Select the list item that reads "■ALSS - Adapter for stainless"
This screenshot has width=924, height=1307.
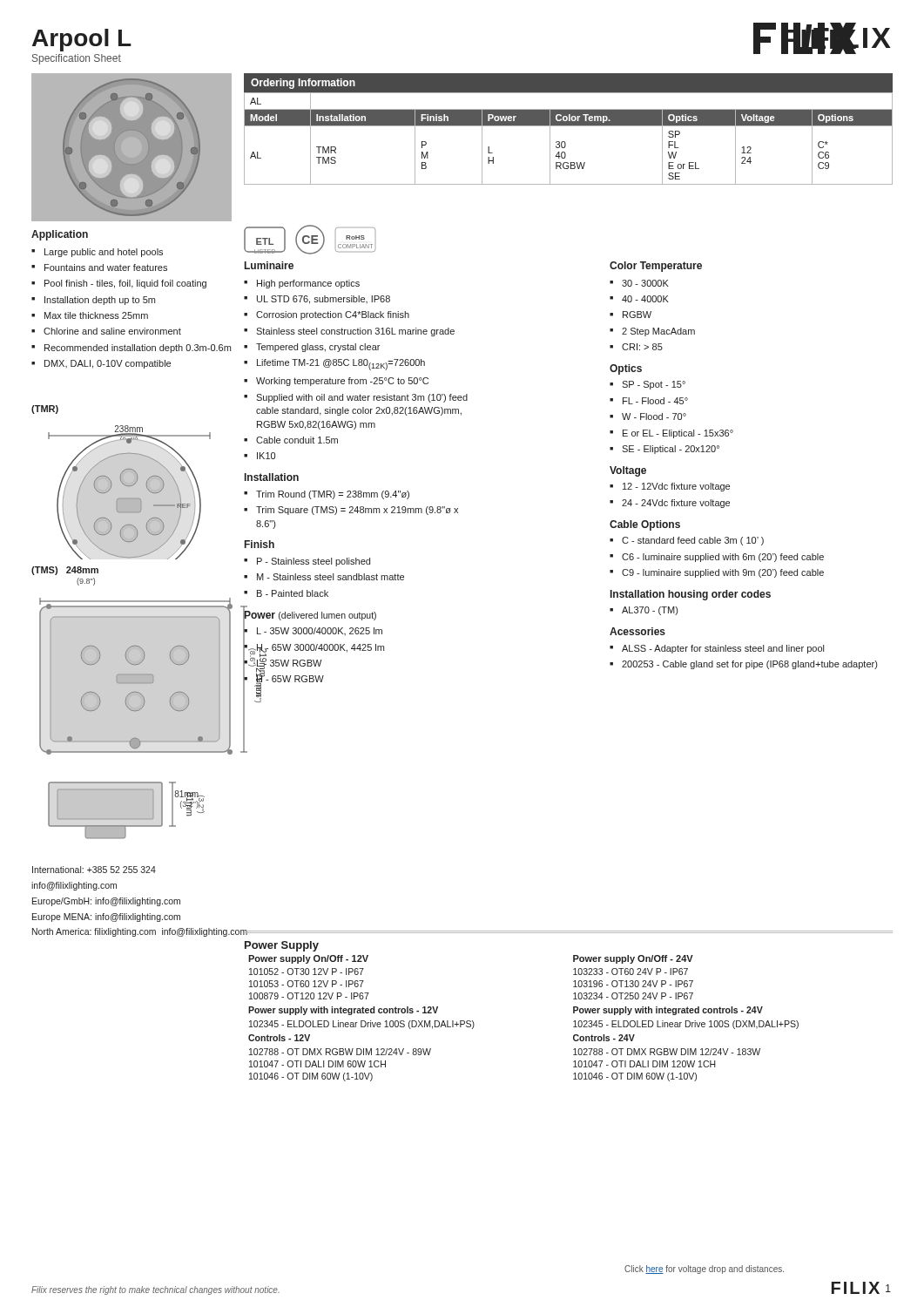717,648
